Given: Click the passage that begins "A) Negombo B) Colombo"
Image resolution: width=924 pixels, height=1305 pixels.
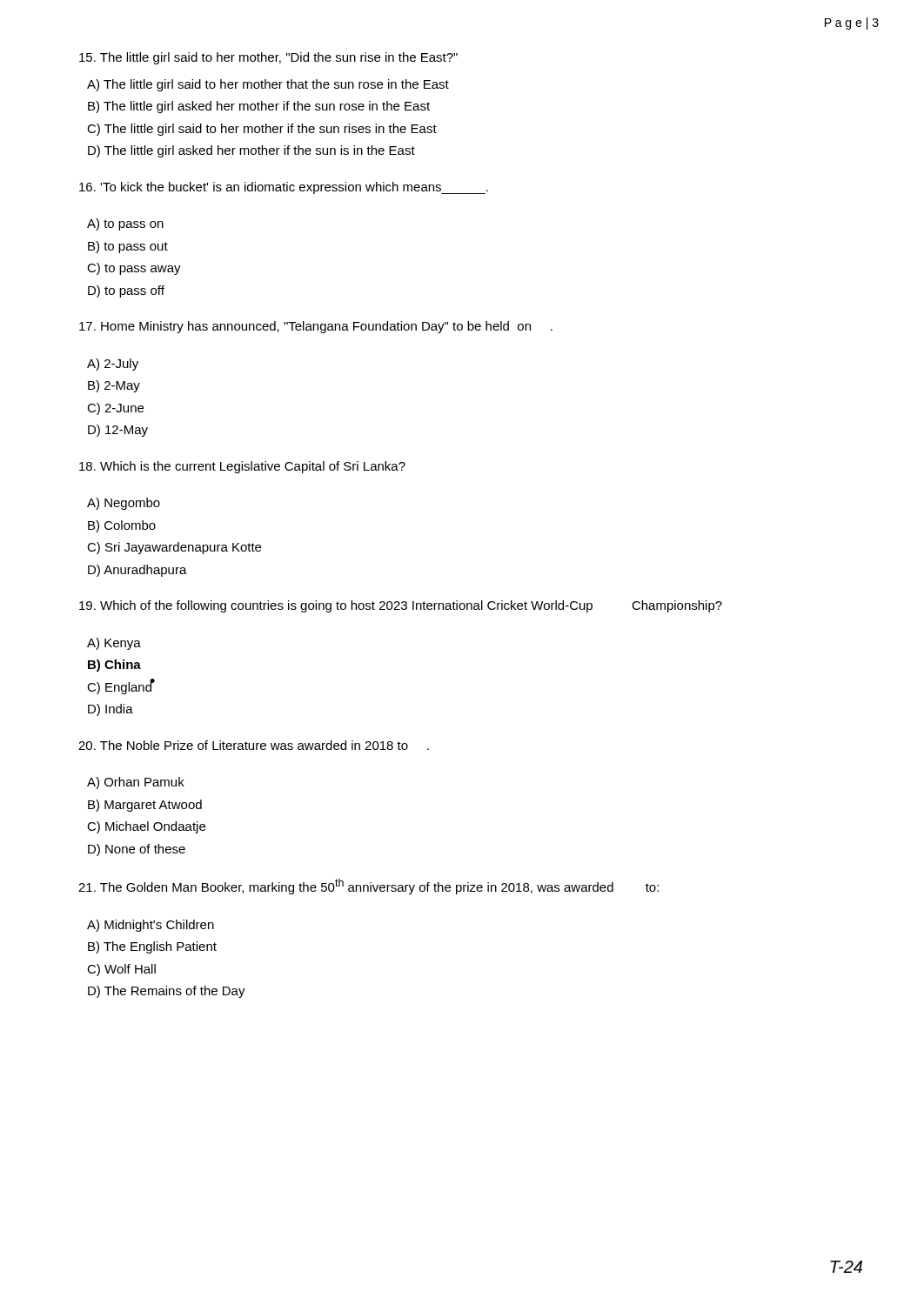Looking at the screenshot, I should [x=124, y=504].
